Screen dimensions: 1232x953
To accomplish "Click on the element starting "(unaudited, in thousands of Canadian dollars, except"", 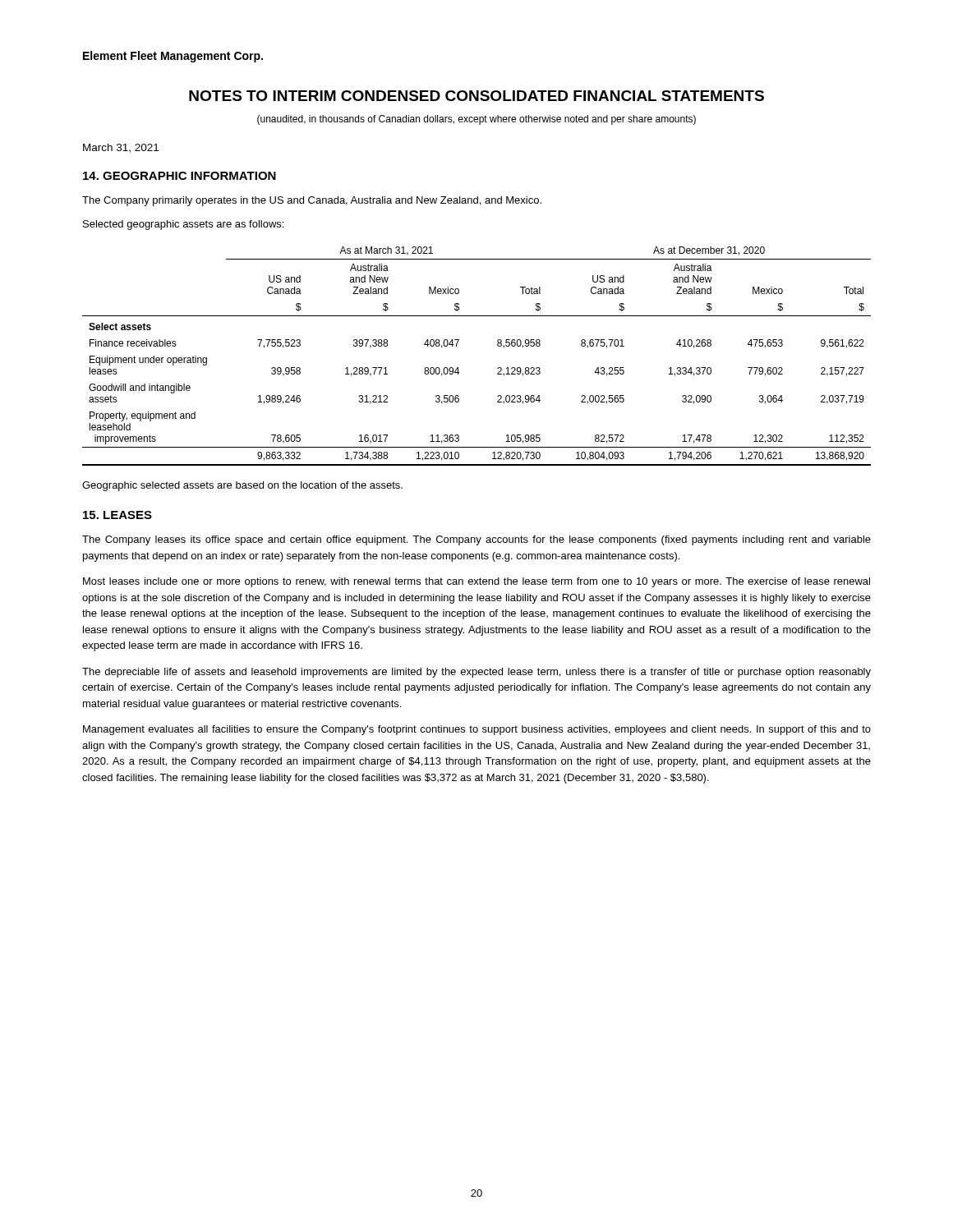I will coord(476,119).
